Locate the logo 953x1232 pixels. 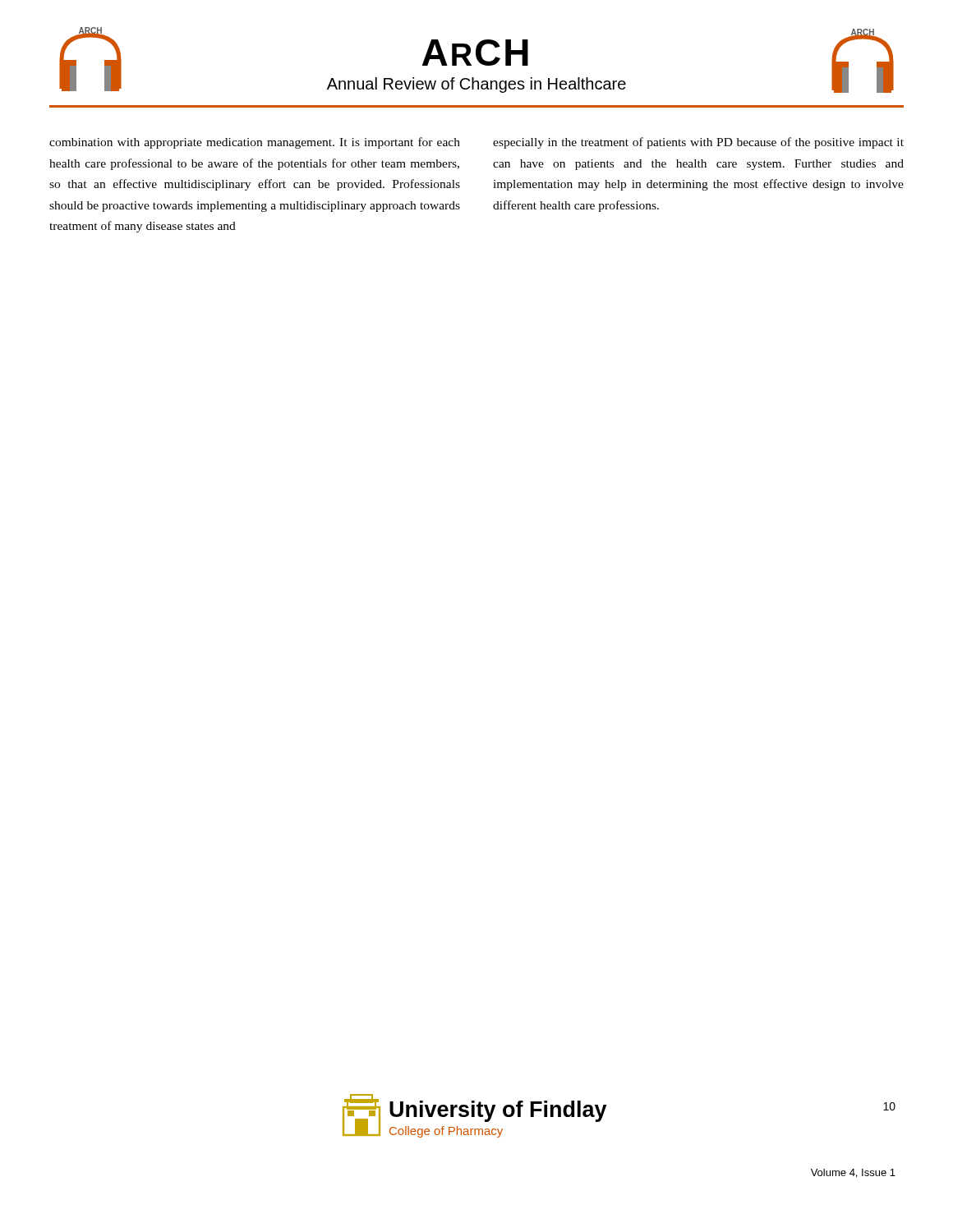pyautogui.click(x=476, y=1115)
